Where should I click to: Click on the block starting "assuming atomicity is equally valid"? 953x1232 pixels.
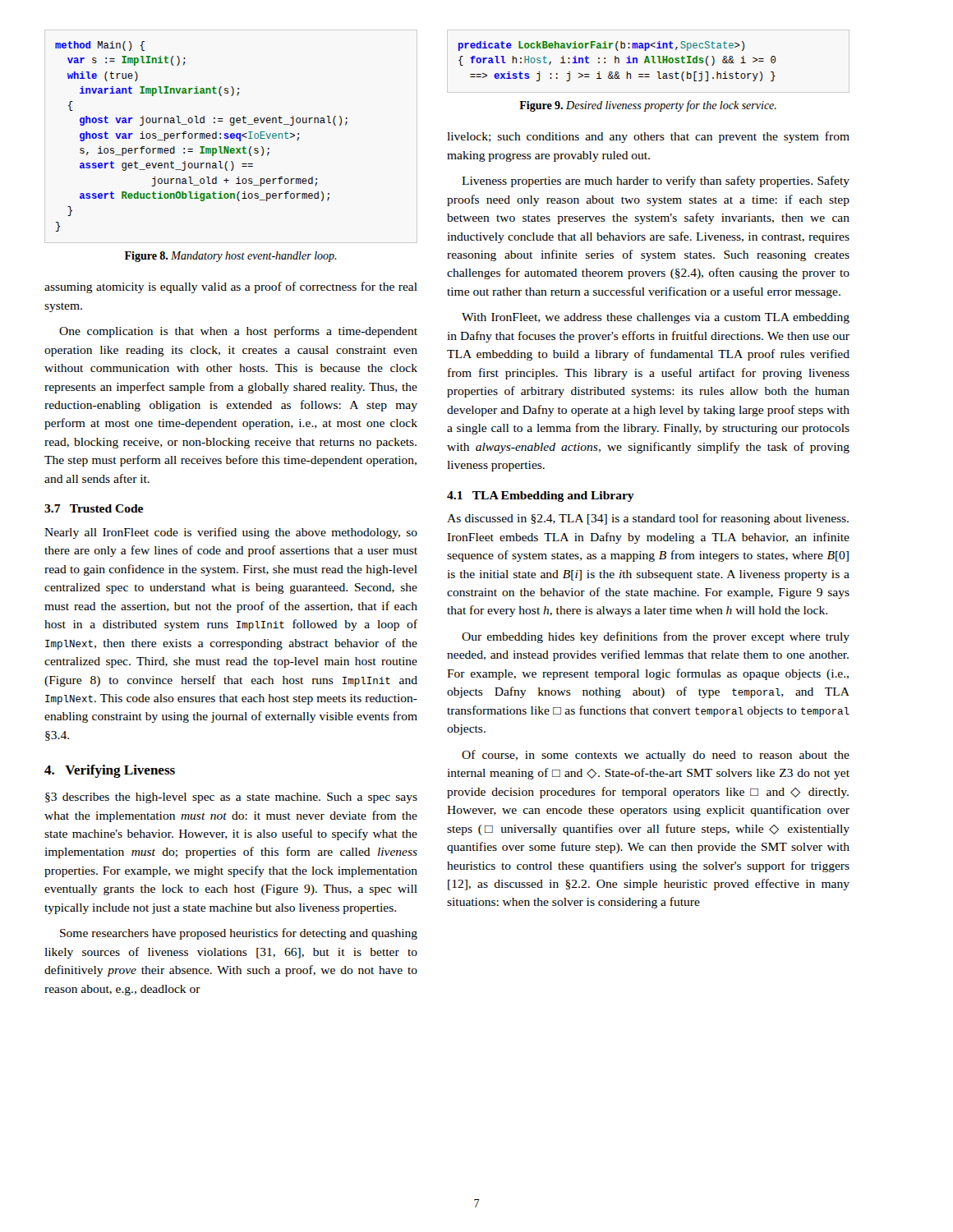pos(231,296)
